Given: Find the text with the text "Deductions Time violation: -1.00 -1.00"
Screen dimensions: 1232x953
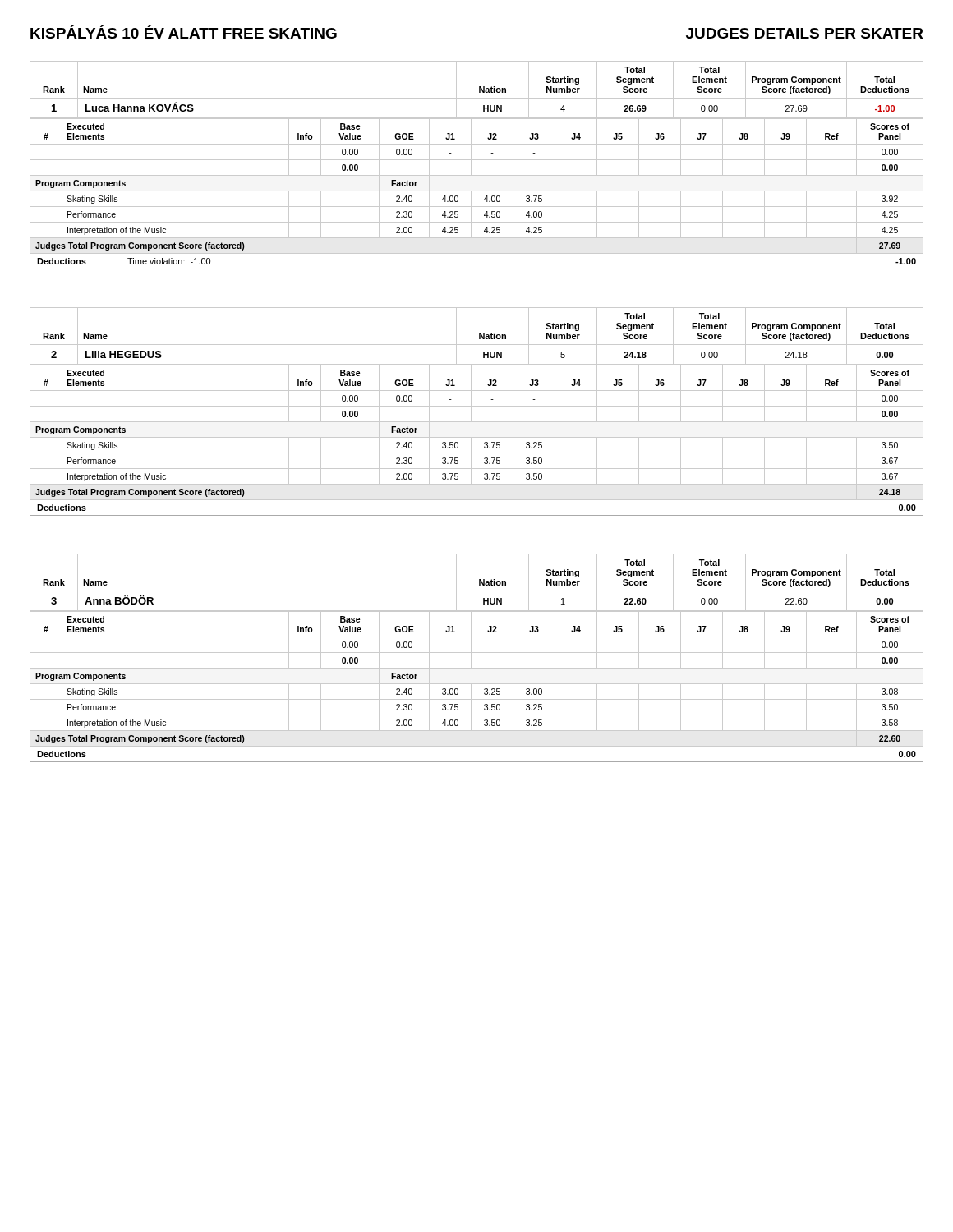Looking at the screenshot, I should 476,261.
